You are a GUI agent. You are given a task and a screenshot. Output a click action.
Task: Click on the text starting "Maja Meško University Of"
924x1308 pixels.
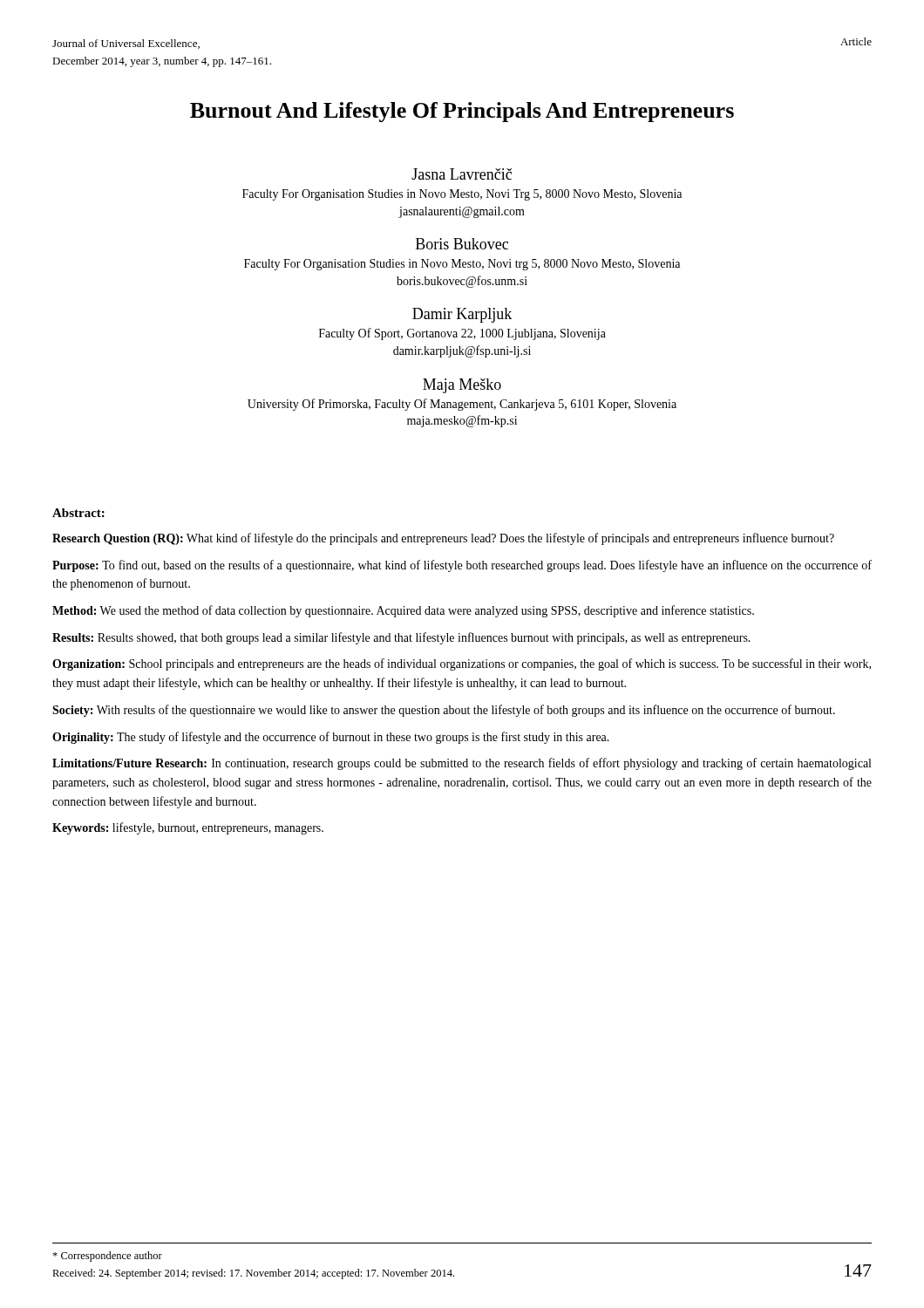(462, 403)
